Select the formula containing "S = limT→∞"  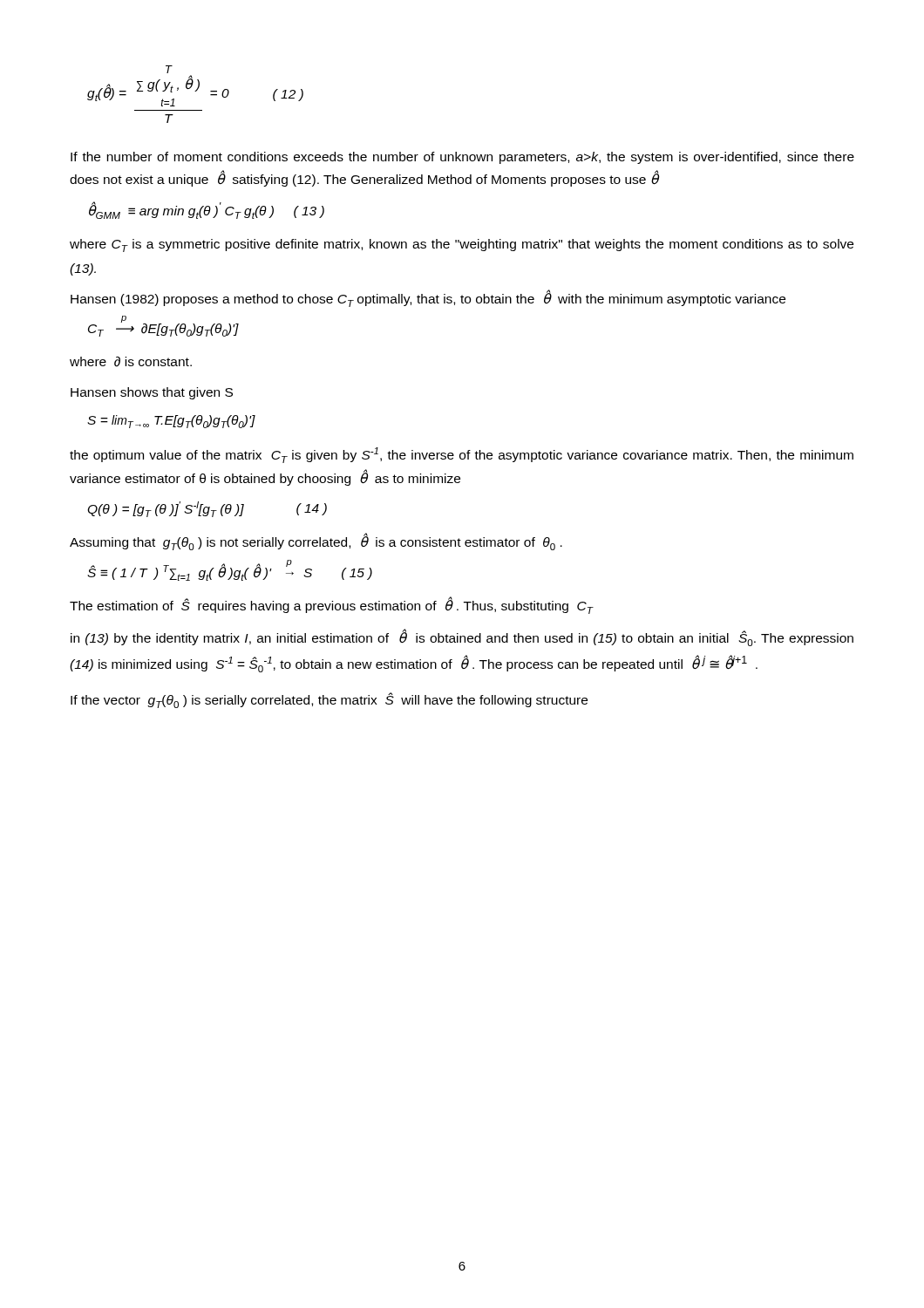171,421
